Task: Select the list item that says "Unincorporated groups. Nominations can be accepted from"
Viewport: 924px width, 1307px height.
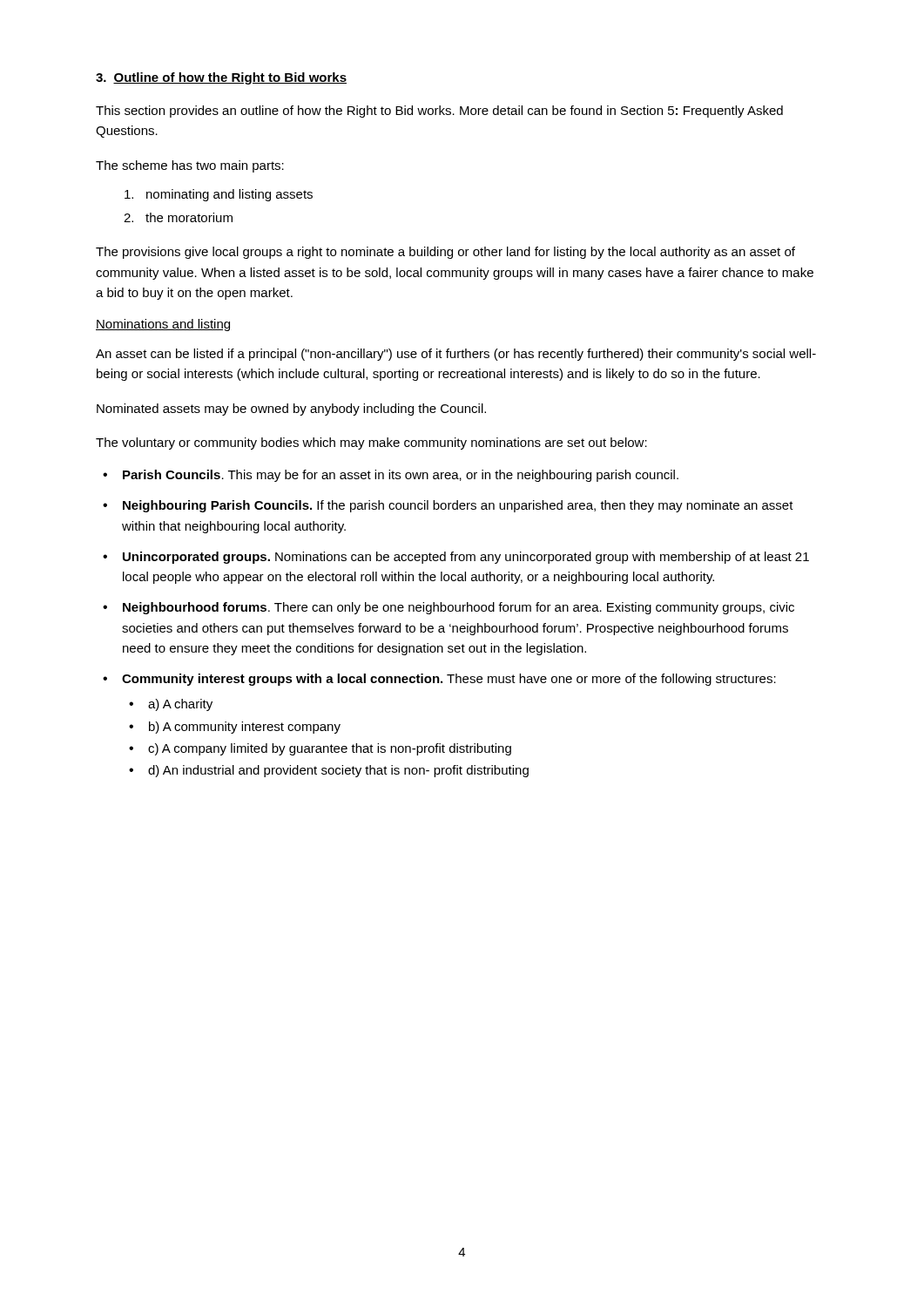Action: tap(466, 566)
